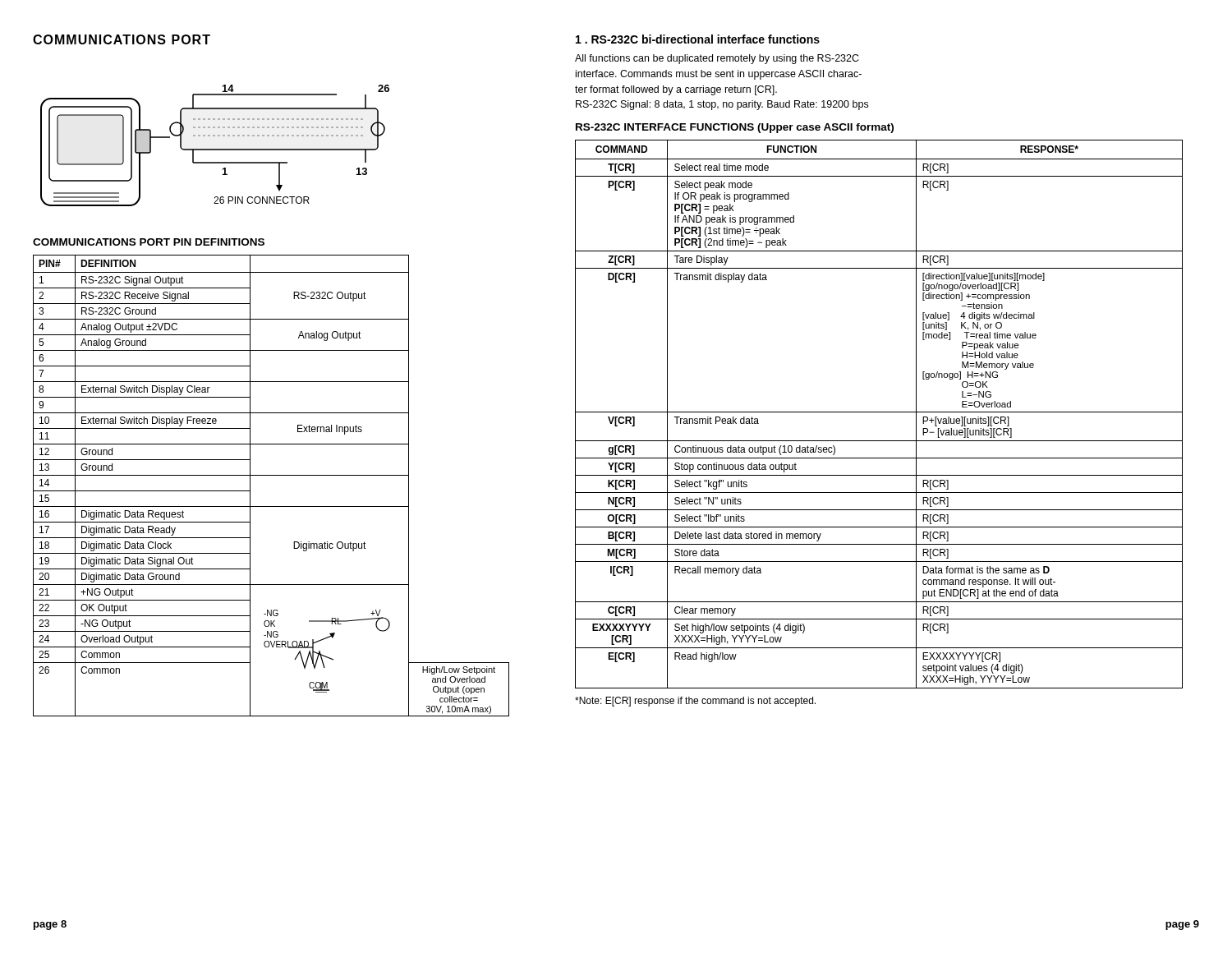Screen dimensions: 953x1232
Task: Locate the section header with the text "COMMUNICATIONS PORT PIN"
Action: click(149, 242)
